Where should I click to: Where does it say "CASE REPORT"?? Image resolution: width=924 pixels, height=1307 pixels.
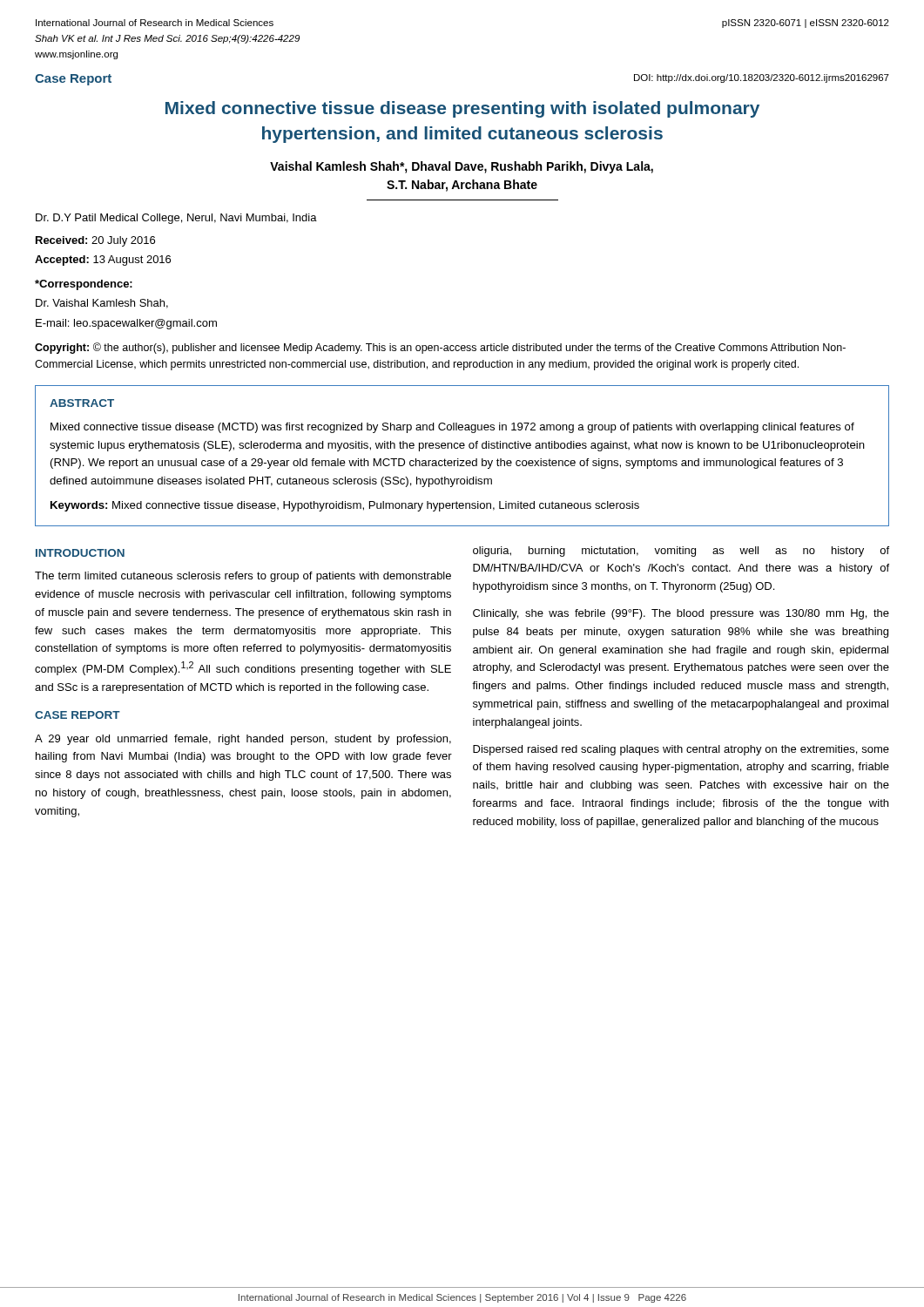coord(77,715)
